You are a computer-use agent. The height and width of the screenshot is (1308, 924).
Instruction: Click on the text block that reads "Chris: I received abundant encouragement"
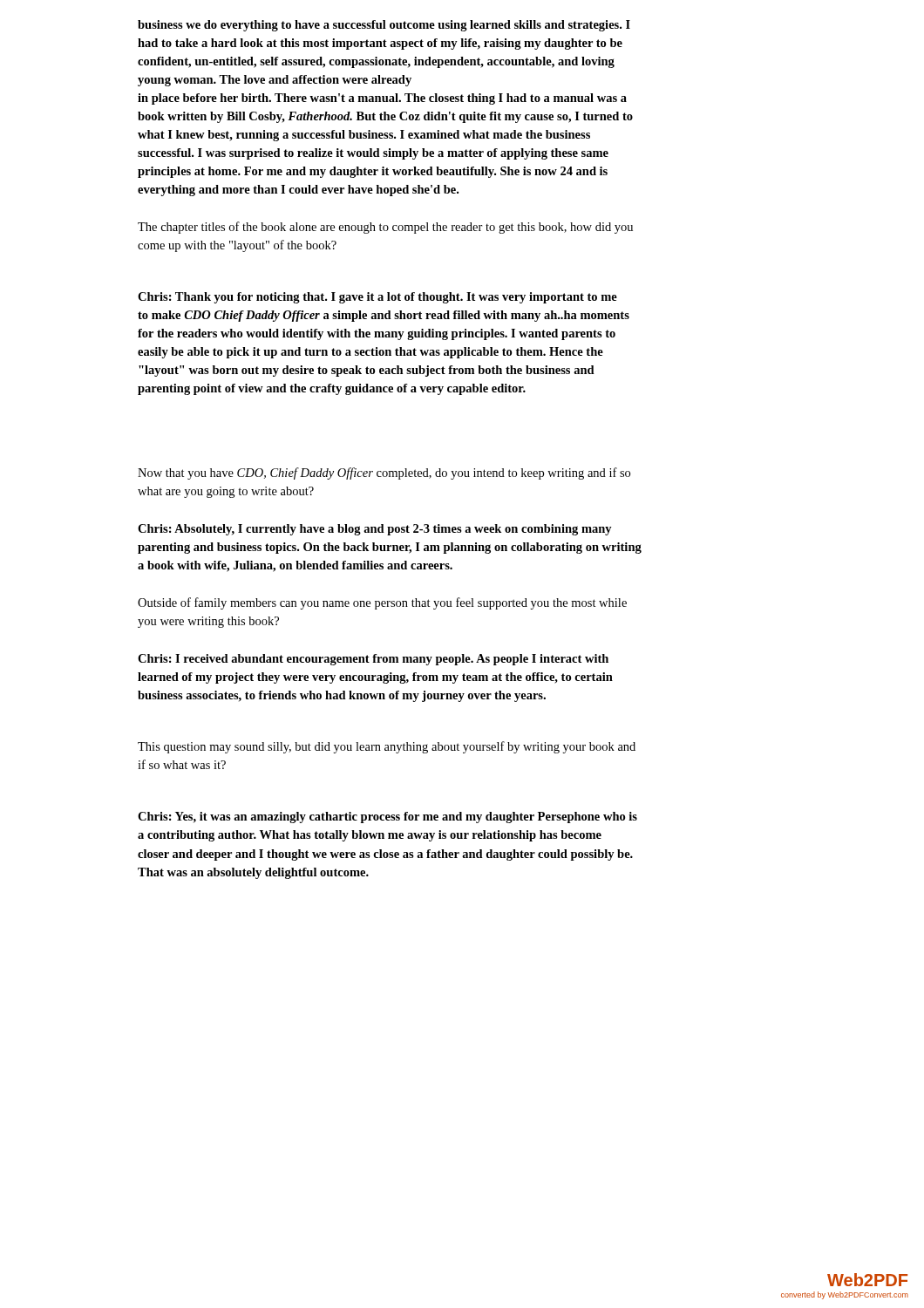click(391, 677)
